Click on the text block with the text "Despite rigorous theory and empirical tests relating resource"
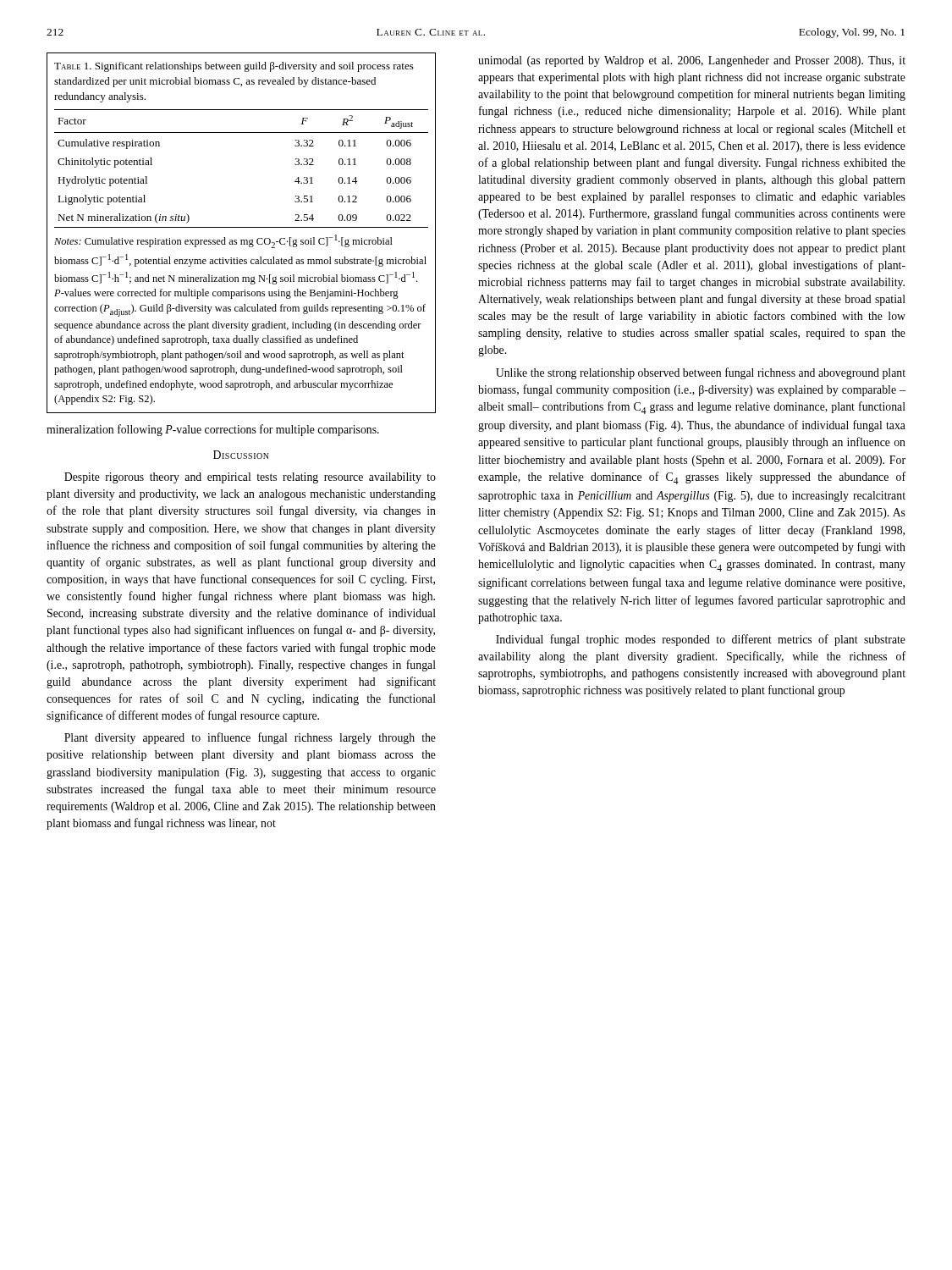This screenshot has height=1270, width=952. point(241,651)
